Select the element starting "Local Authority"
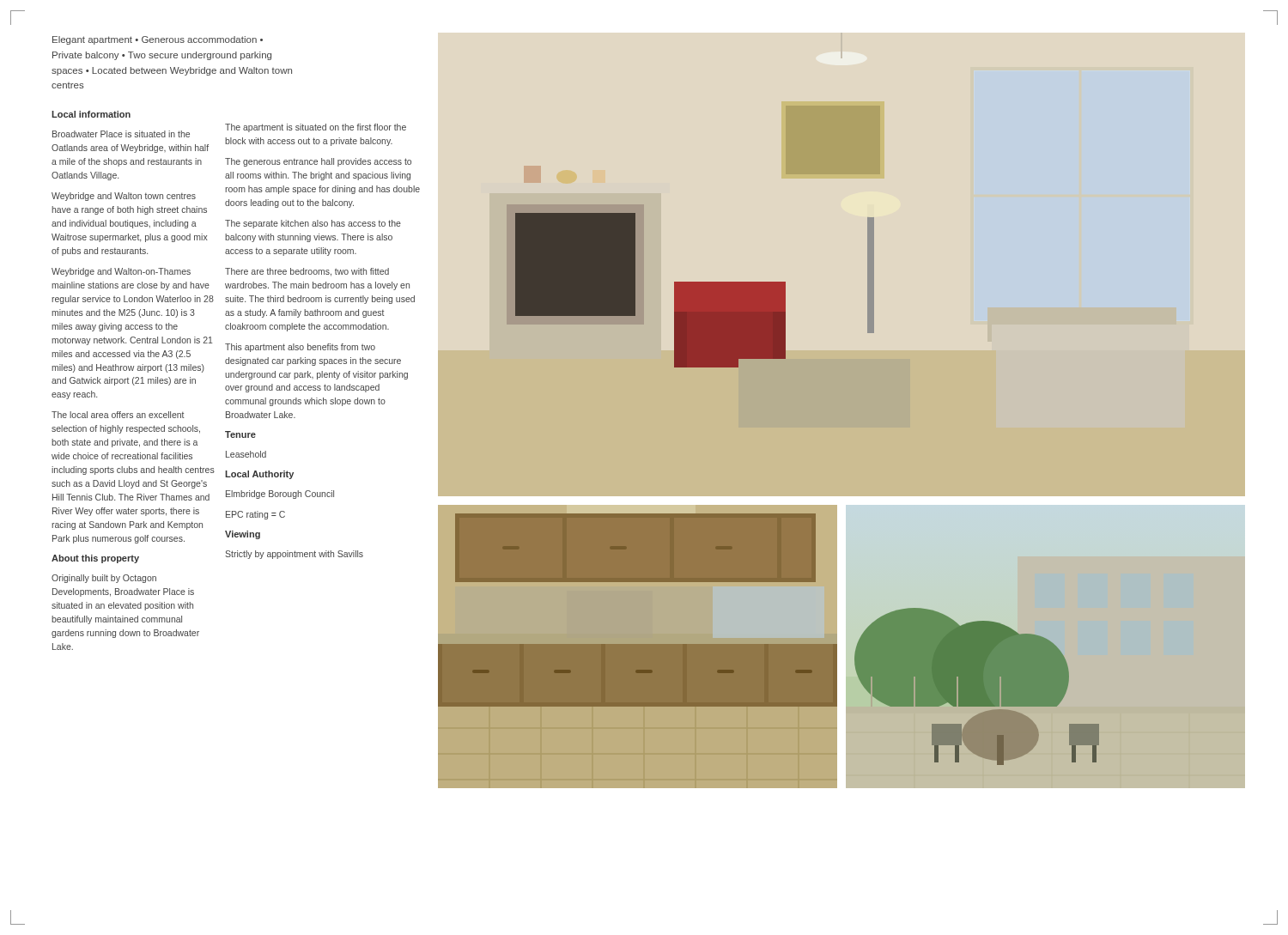1288x935 pixels. [259, 475]
